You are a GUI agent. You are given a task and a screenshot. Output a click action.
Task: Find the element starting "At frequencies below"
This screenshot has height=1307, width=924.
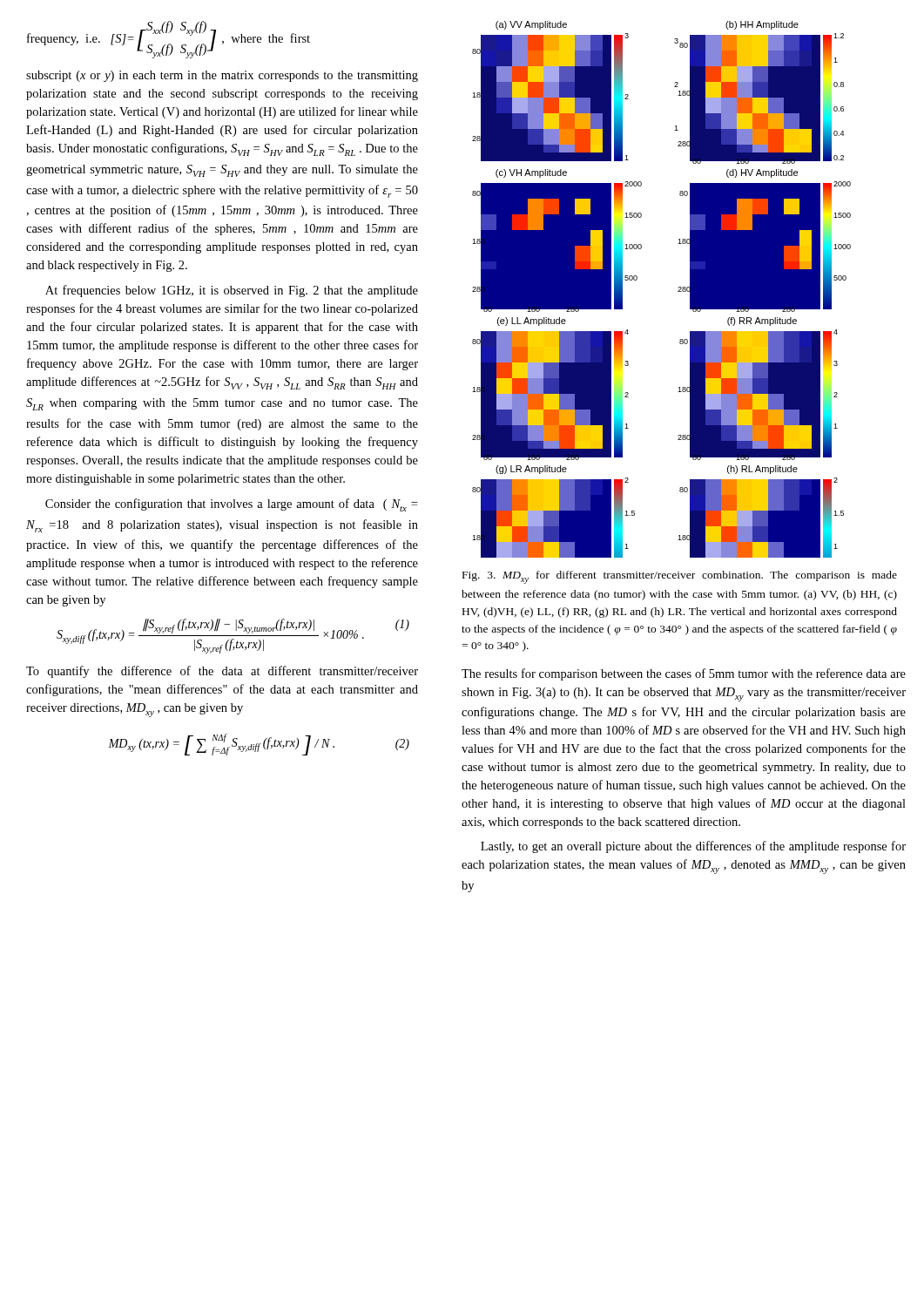coord(222,385)
